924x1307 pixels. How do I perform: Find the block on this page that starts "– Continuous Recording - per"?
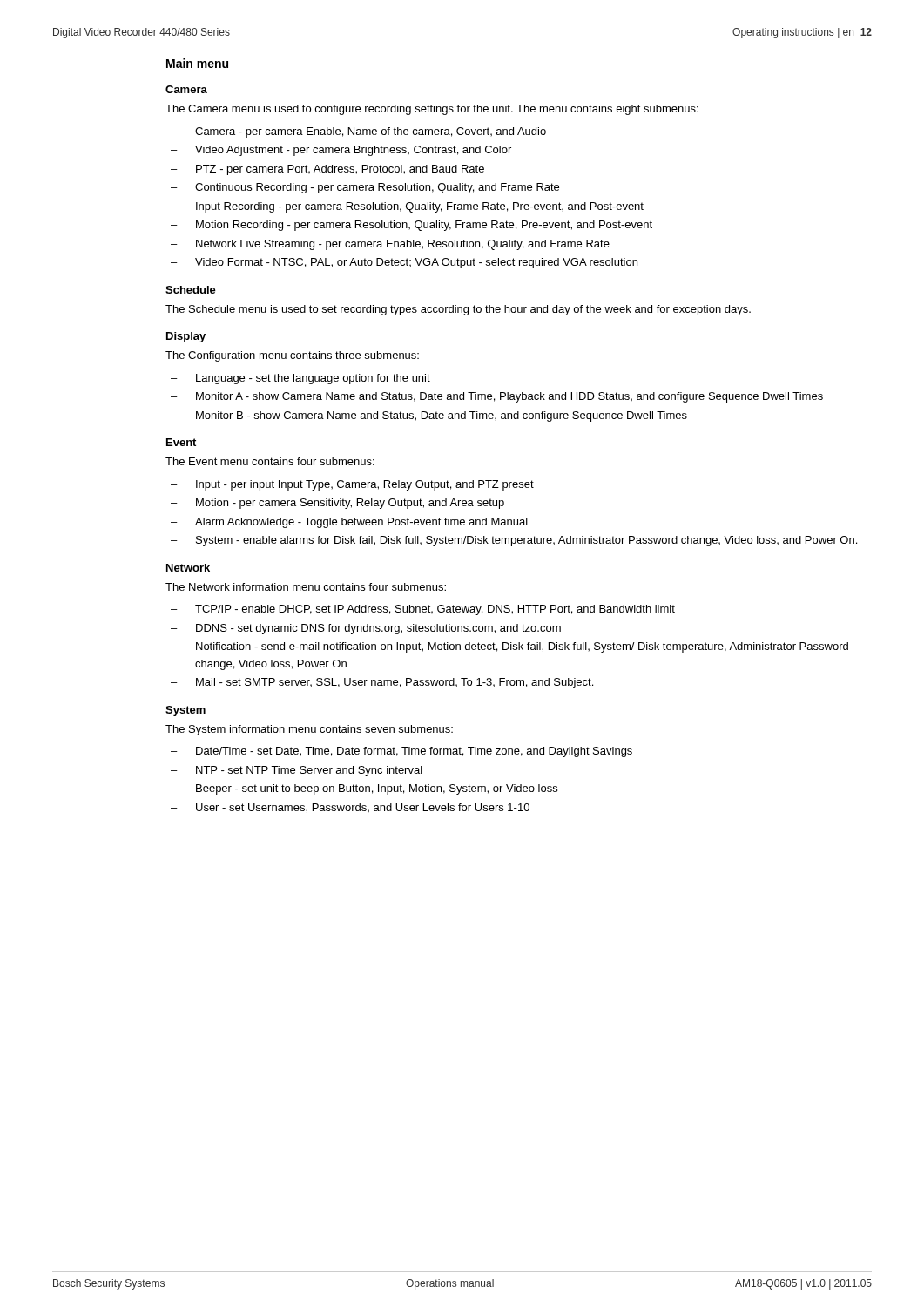pos(519,187)
